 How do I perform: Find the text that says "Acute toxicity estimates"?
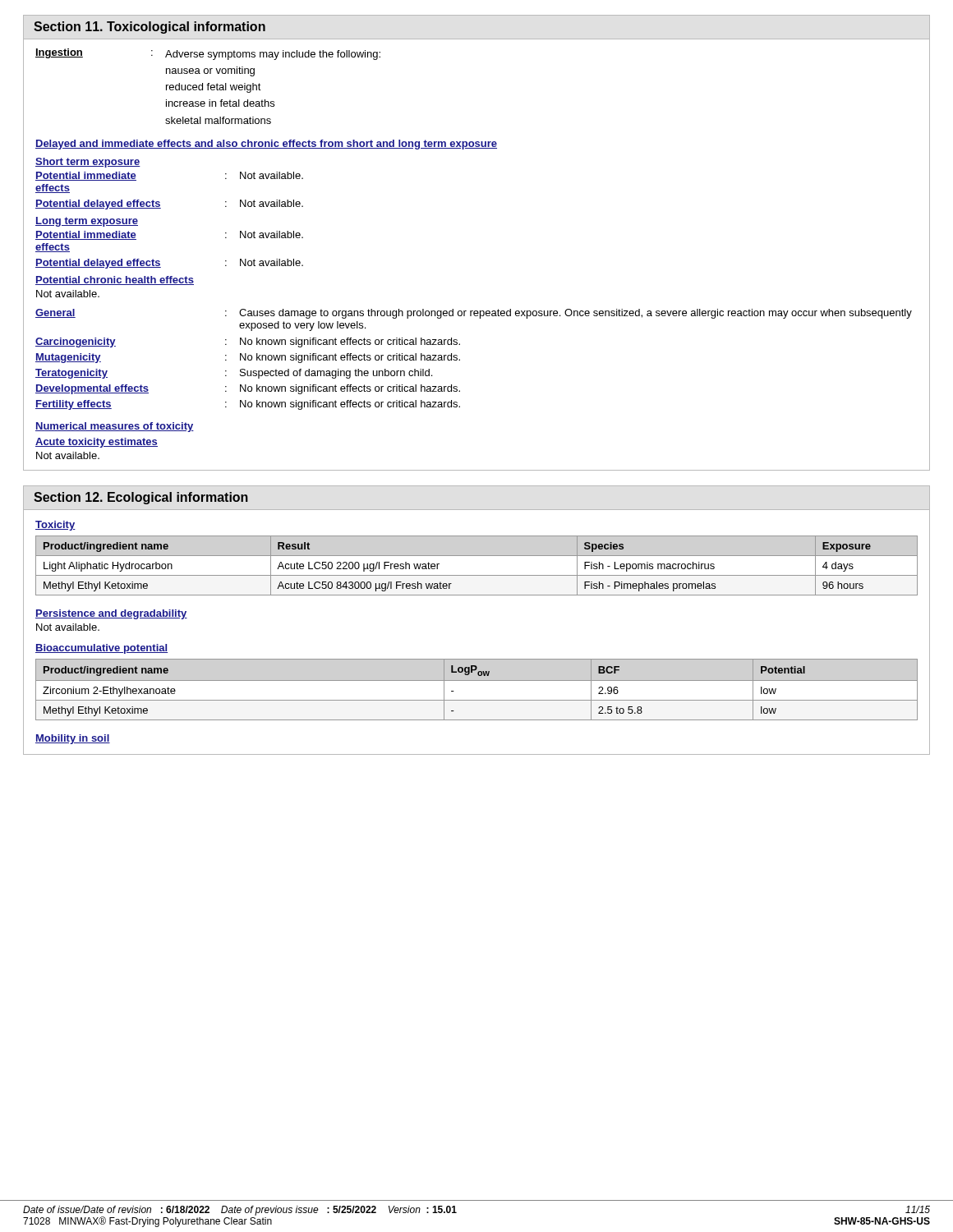tap(96, 441)
